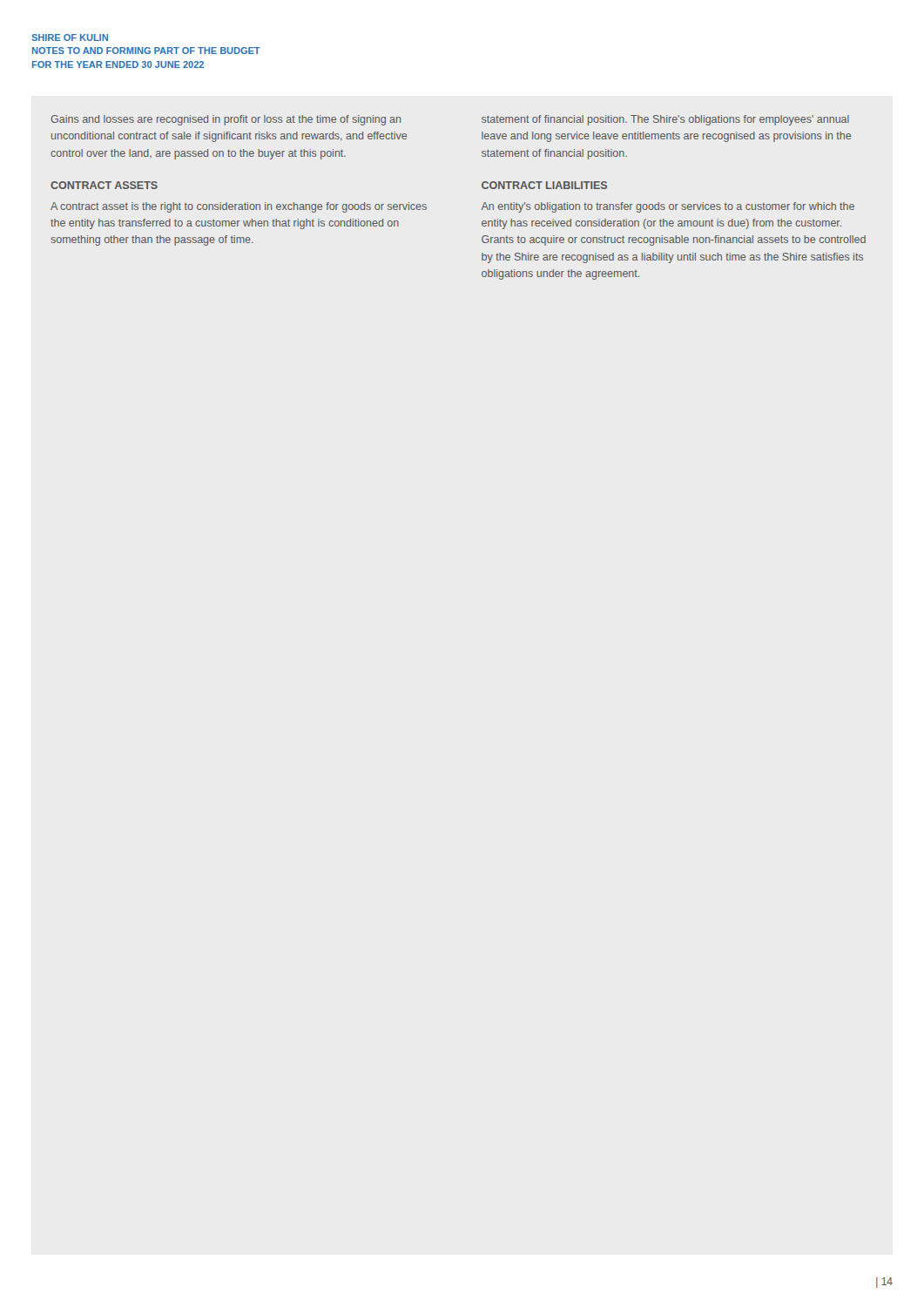Click on the text block with the text "statement of financial position. The Shire's obligations"

(666, 136)
